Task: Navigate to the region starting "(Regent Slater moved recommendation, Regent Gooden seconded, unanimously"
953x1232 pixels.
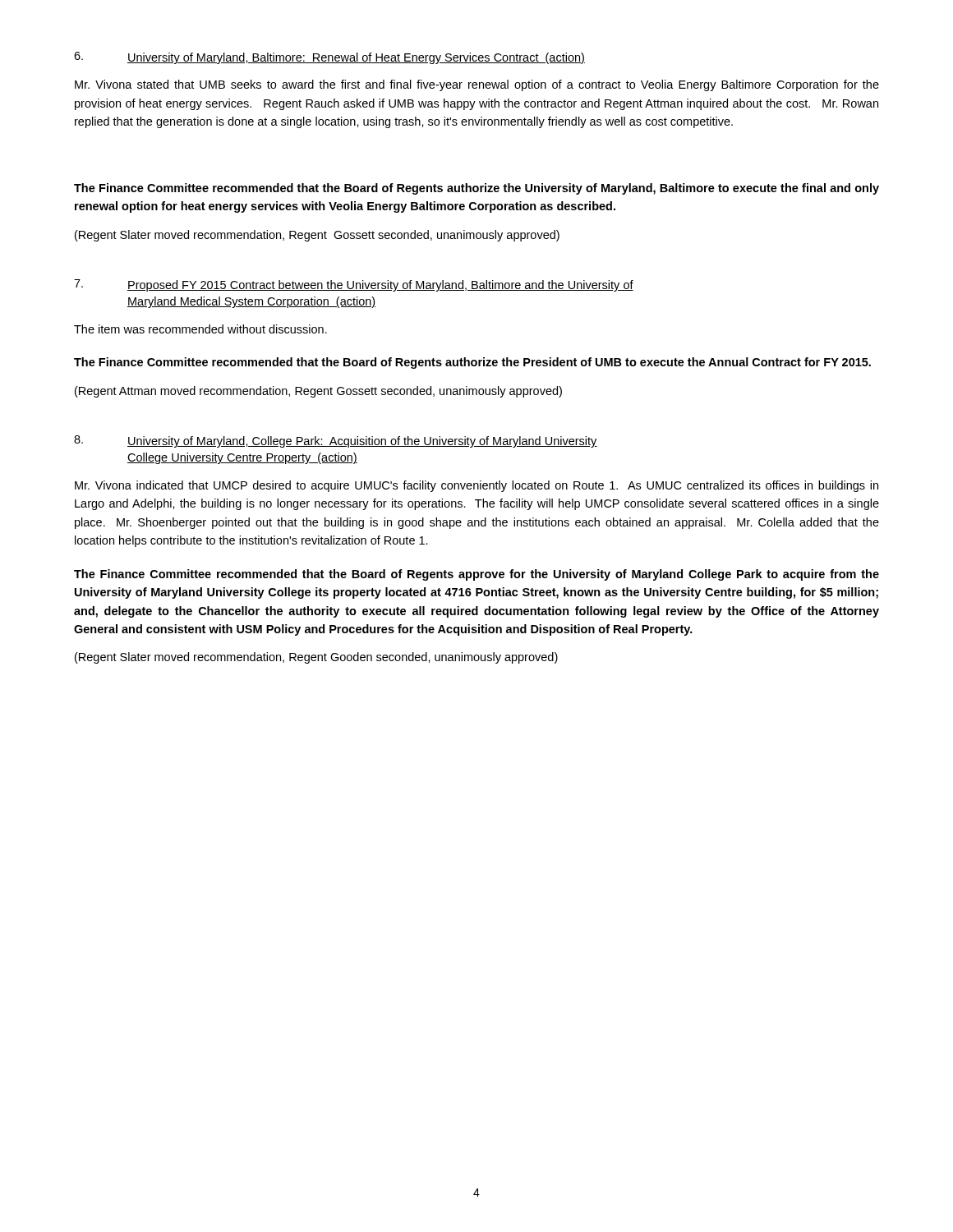Action: [316, 657]
